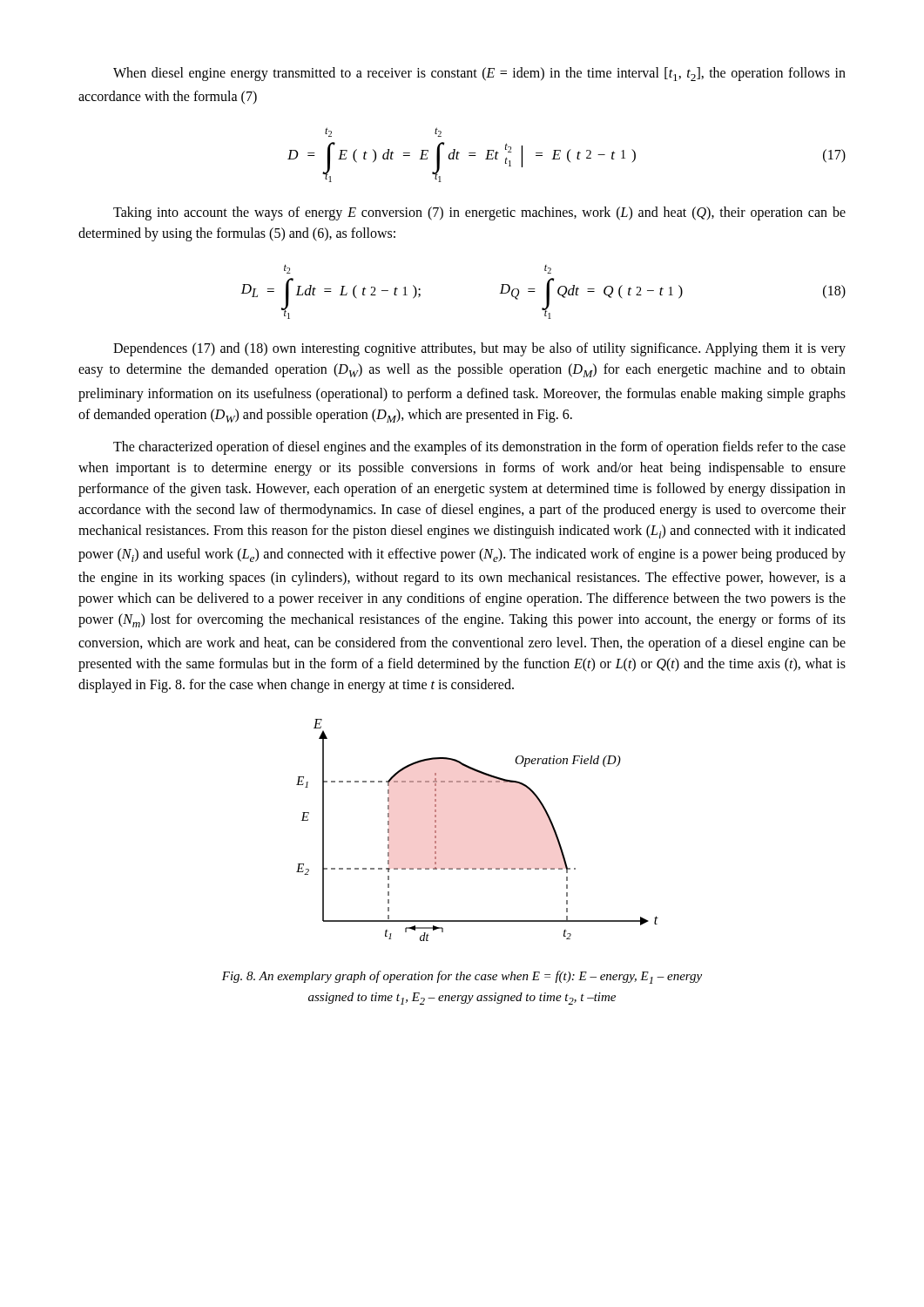Screen dimensions: 1307x924
Task: Locate the region starting "When diesel engine energy transmitted to a receiver"
Action: pos(462,85)
